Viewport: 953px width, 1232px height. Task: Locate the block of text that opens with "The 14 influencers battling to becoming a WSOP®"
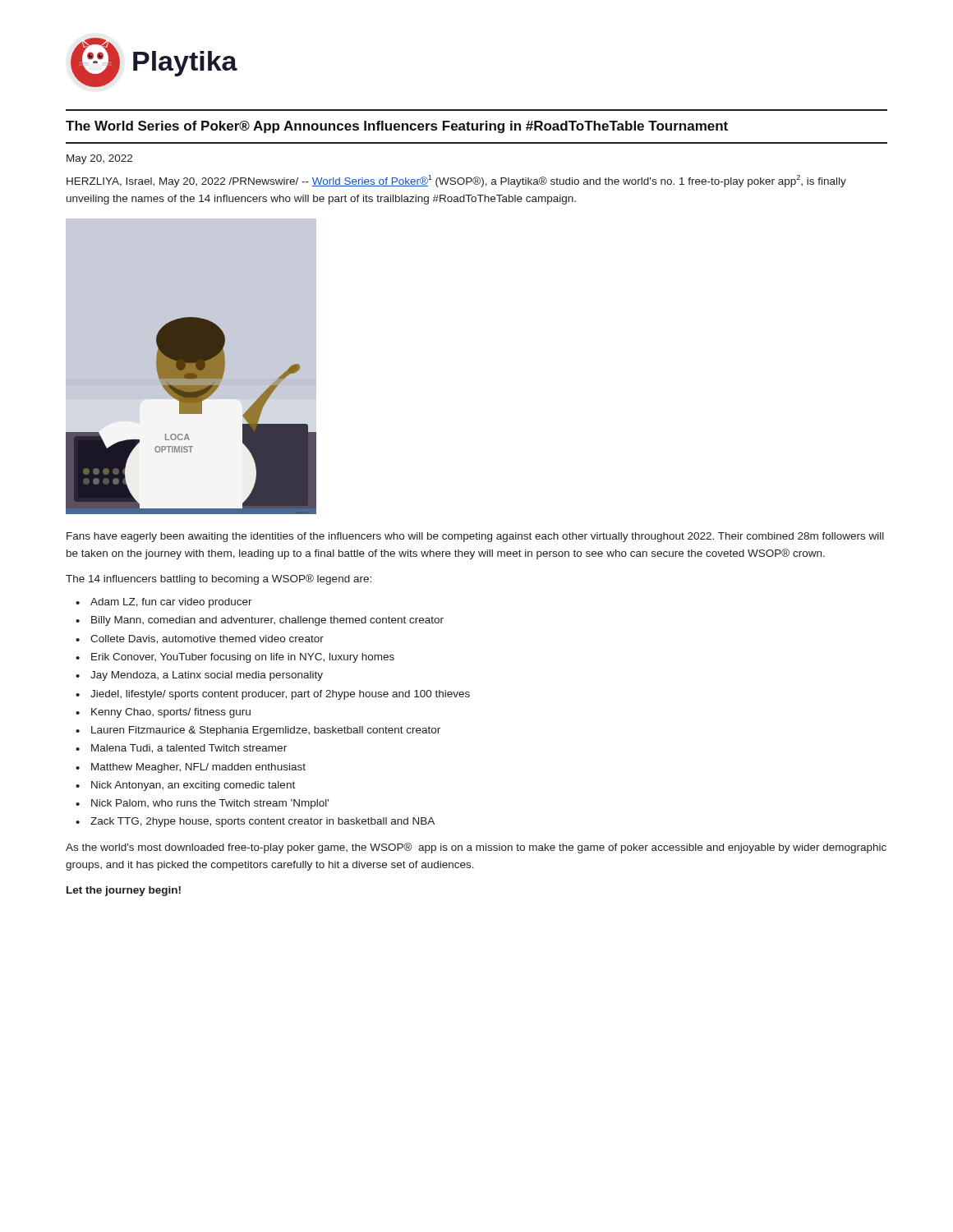(219, 579)
